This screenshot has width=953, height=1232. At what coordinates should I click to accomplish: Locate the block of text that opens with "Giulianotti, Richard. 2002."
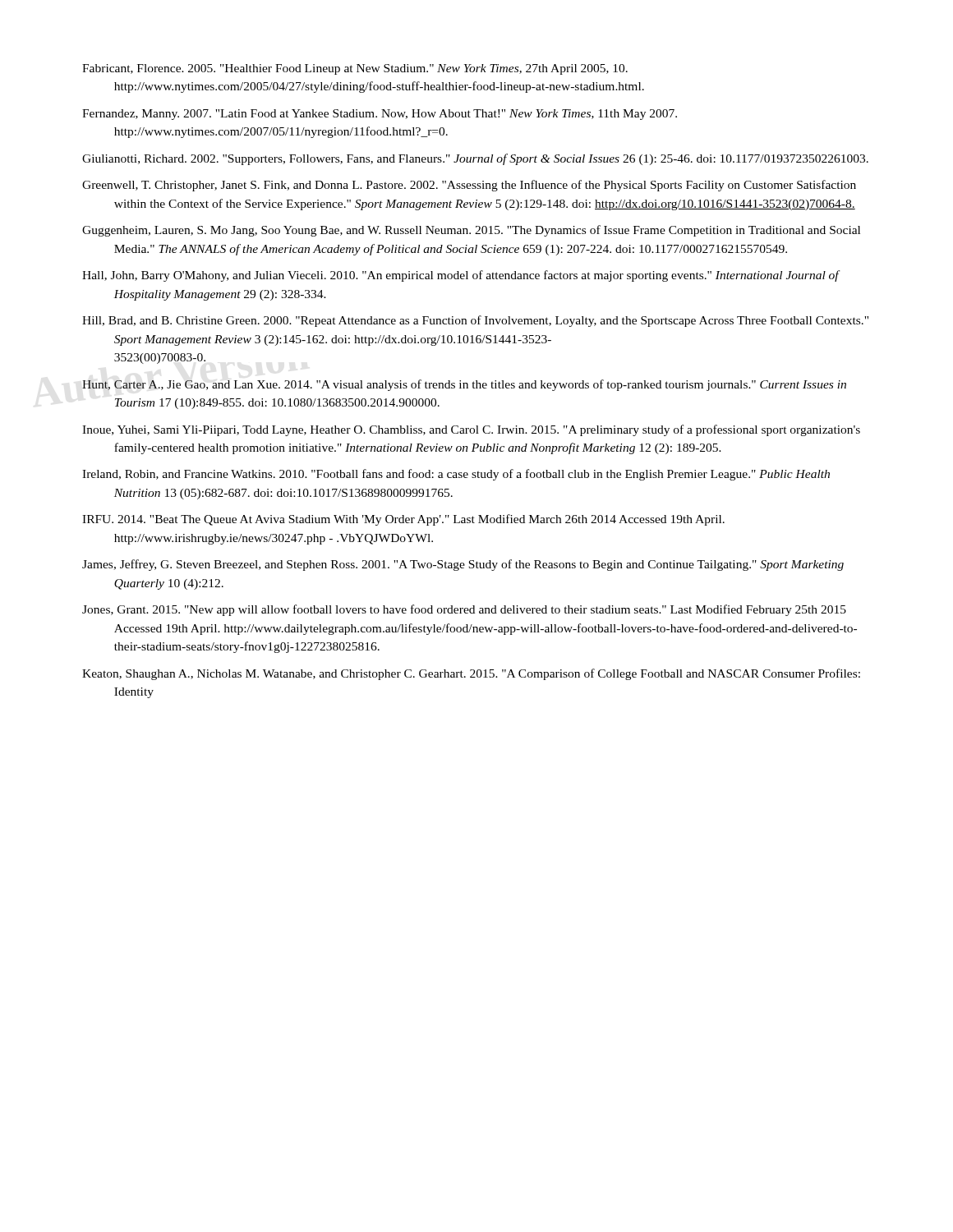[x=475, y=158]
